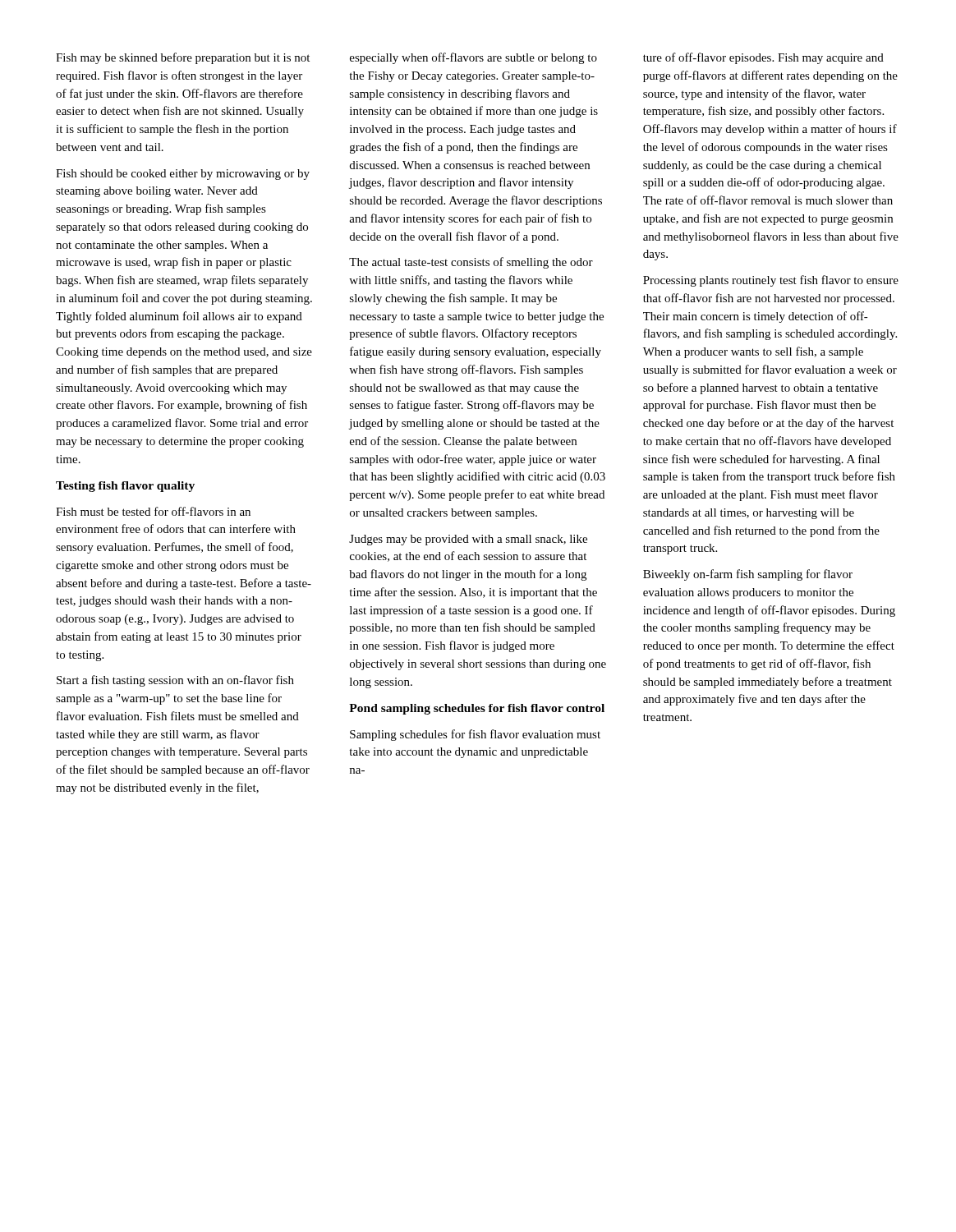Locate the text block that says "Sampling schedules for fish flavor evaluation must"
The image size is (956, 1232).
click(478, 753)
